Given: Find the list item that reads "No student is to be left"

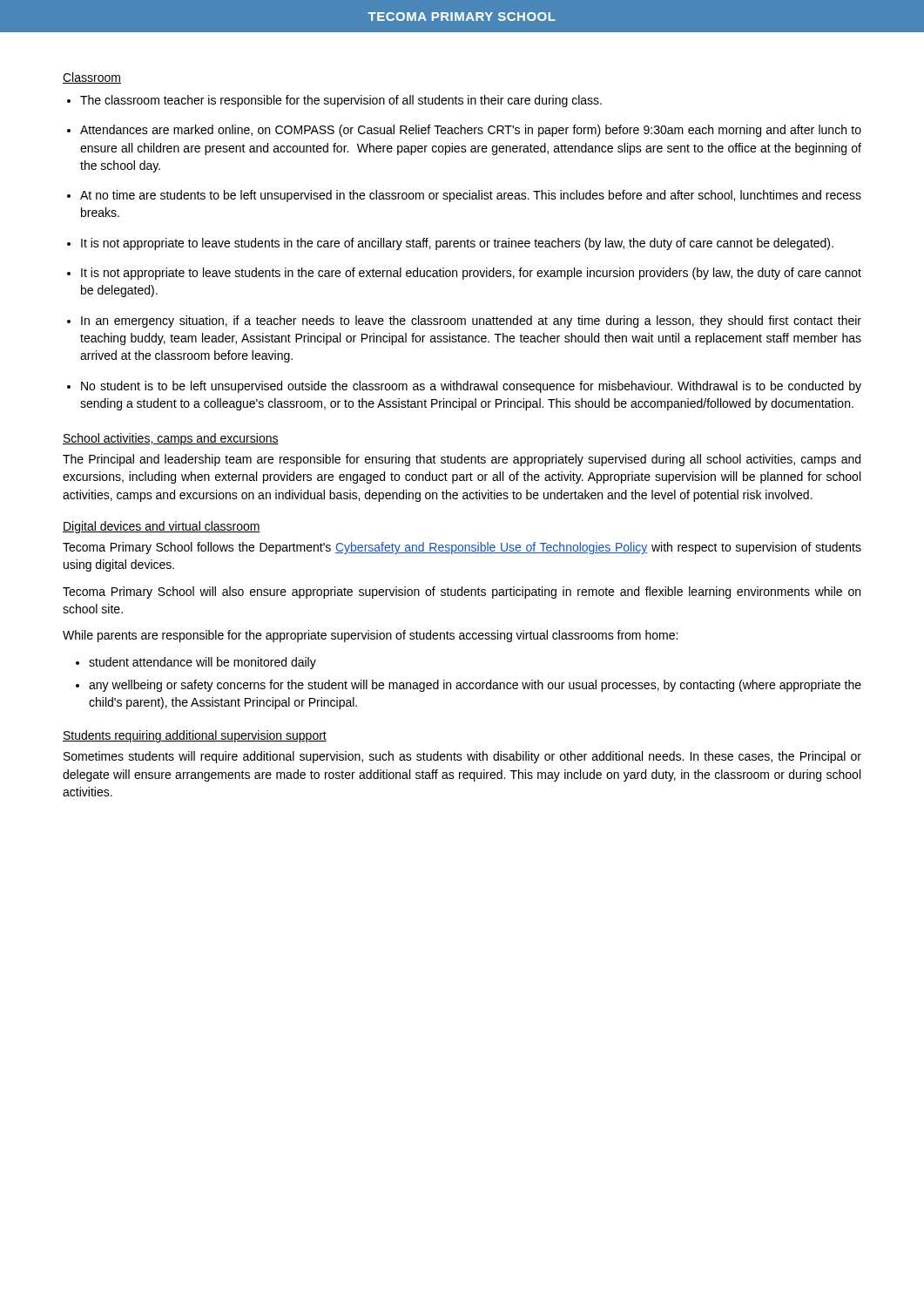Looking at the screenshot, I should point(471,394).
